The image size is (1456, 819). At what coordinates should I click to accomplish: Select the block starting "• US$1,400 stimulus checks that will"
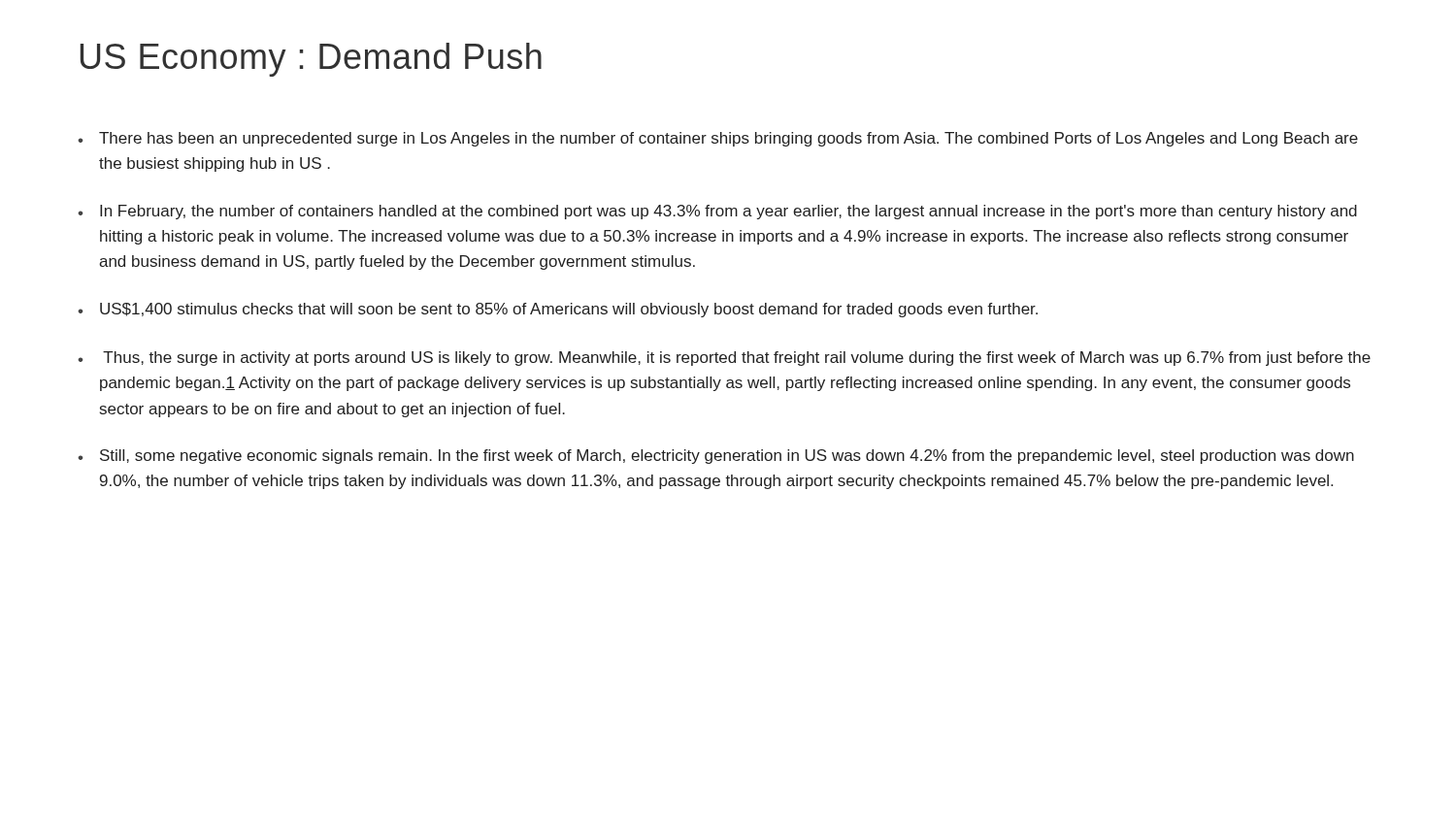click(728, 310)
